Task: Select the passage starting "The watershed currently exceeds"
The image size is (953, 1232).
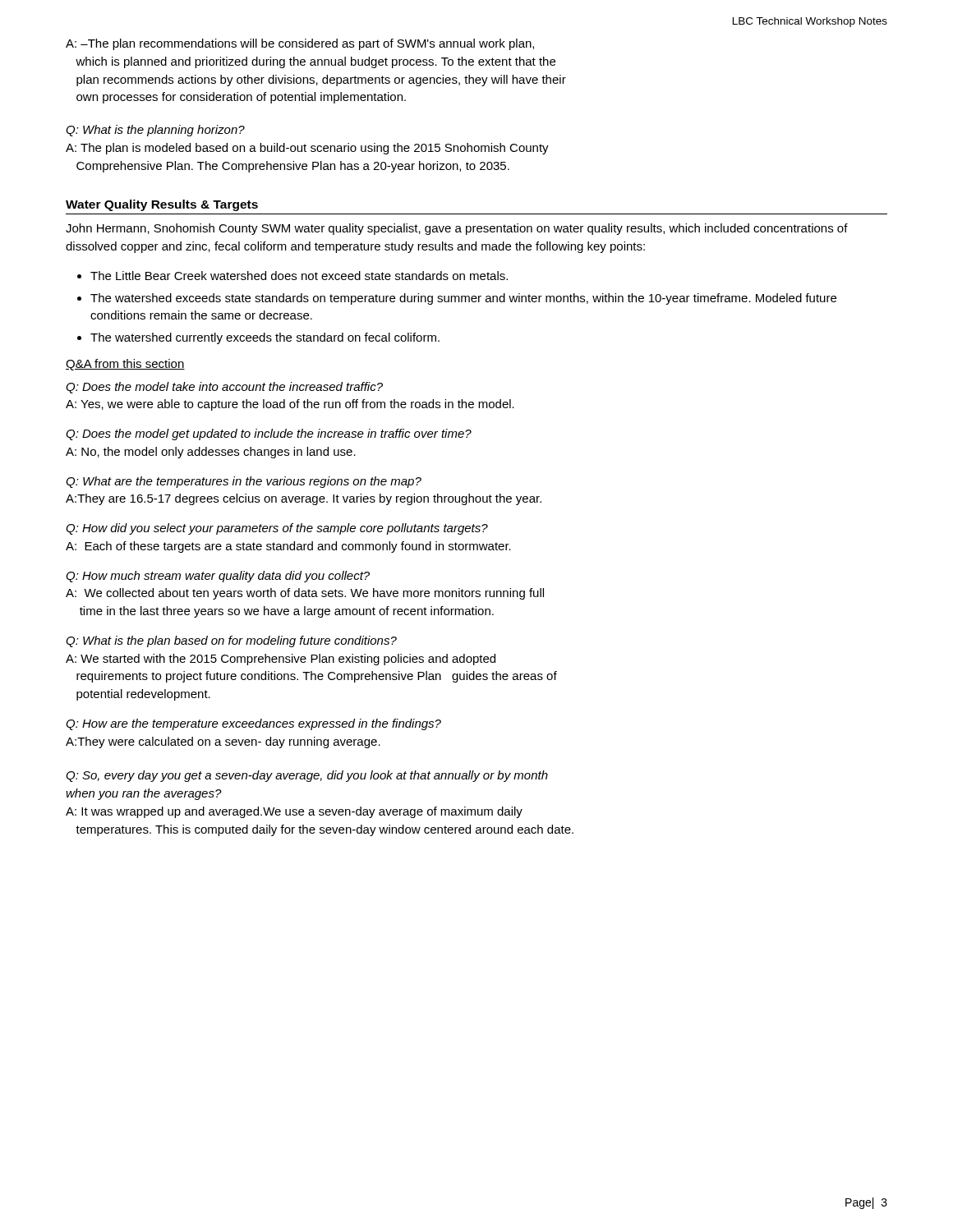Action: point(265,337)
